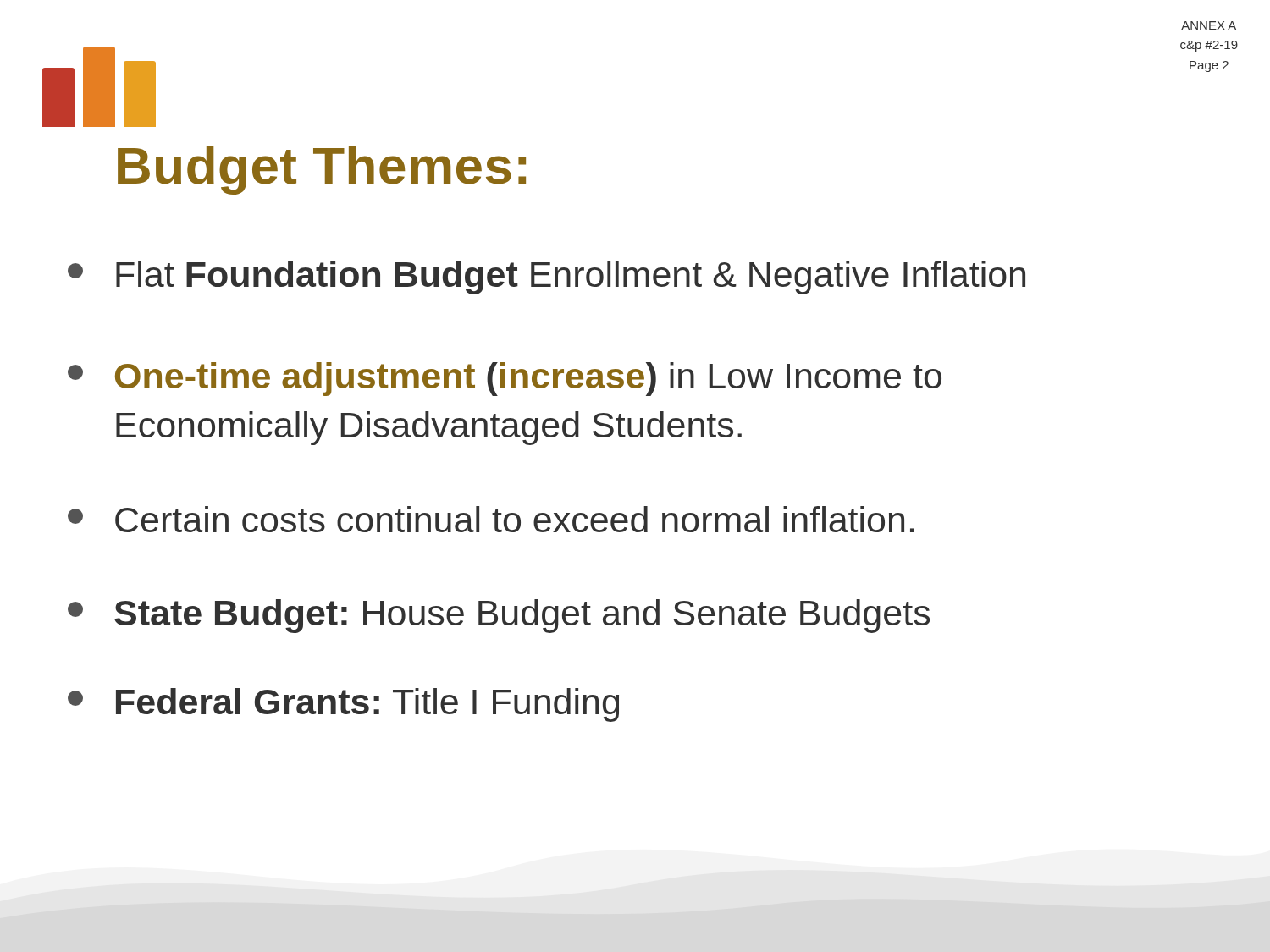Locate the list item that reads "Federal Grants: Title I Funding"
1270x952 pixels.
344,702
